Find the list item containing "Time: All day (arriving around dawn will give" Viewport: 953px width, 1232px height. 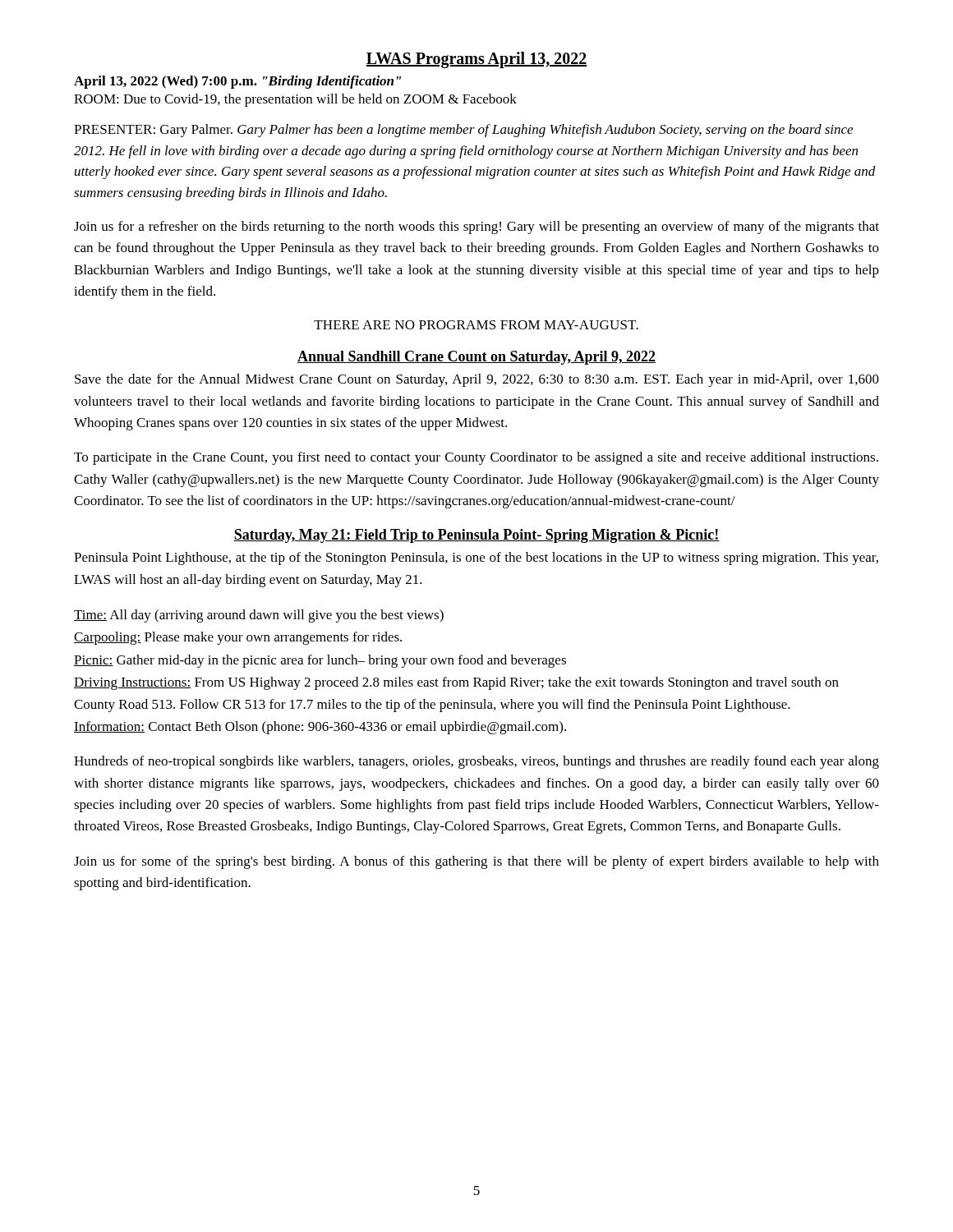259,615
